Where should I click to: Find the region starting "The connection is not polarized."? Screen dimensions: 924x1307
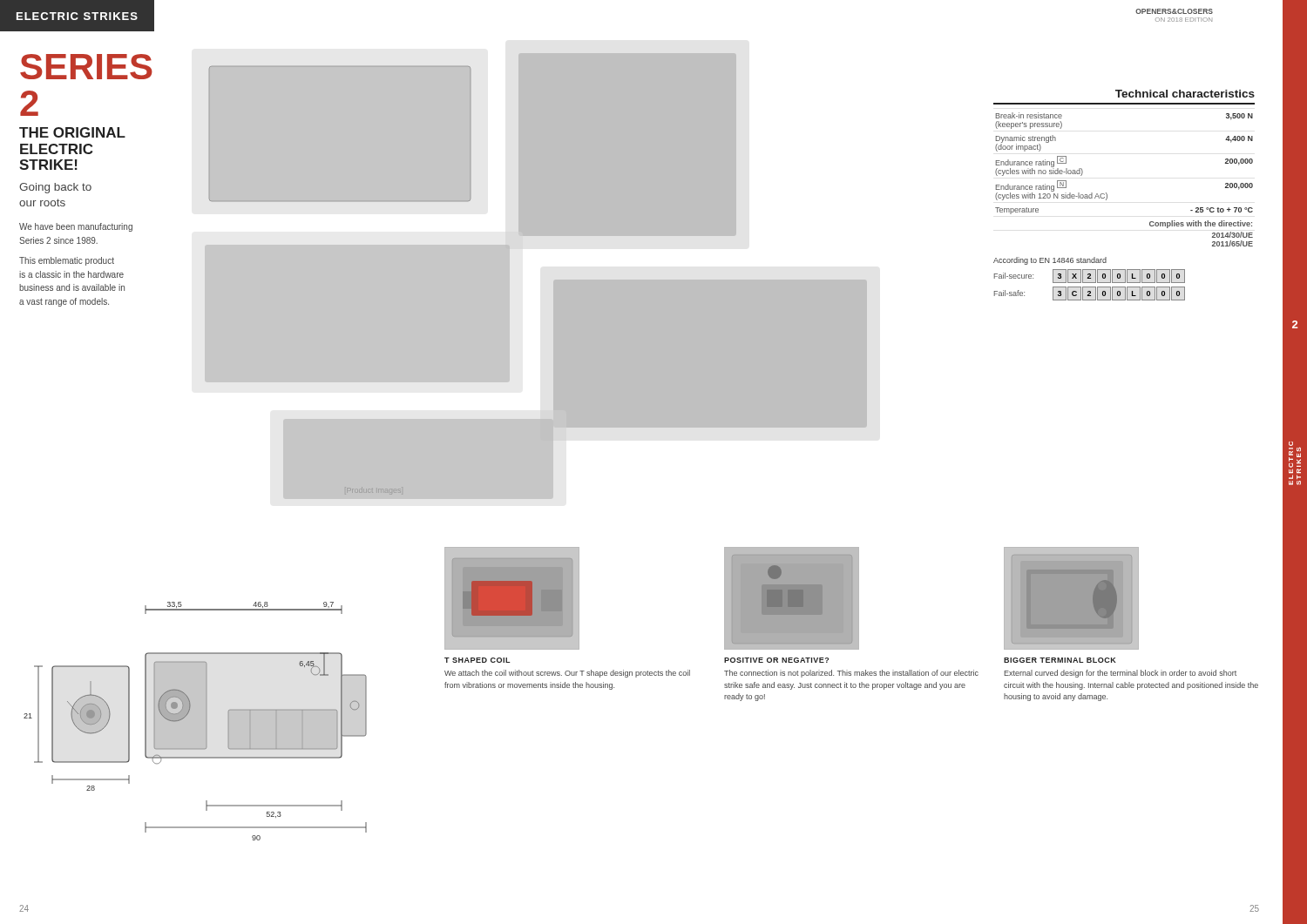click(x=851, y=685)
